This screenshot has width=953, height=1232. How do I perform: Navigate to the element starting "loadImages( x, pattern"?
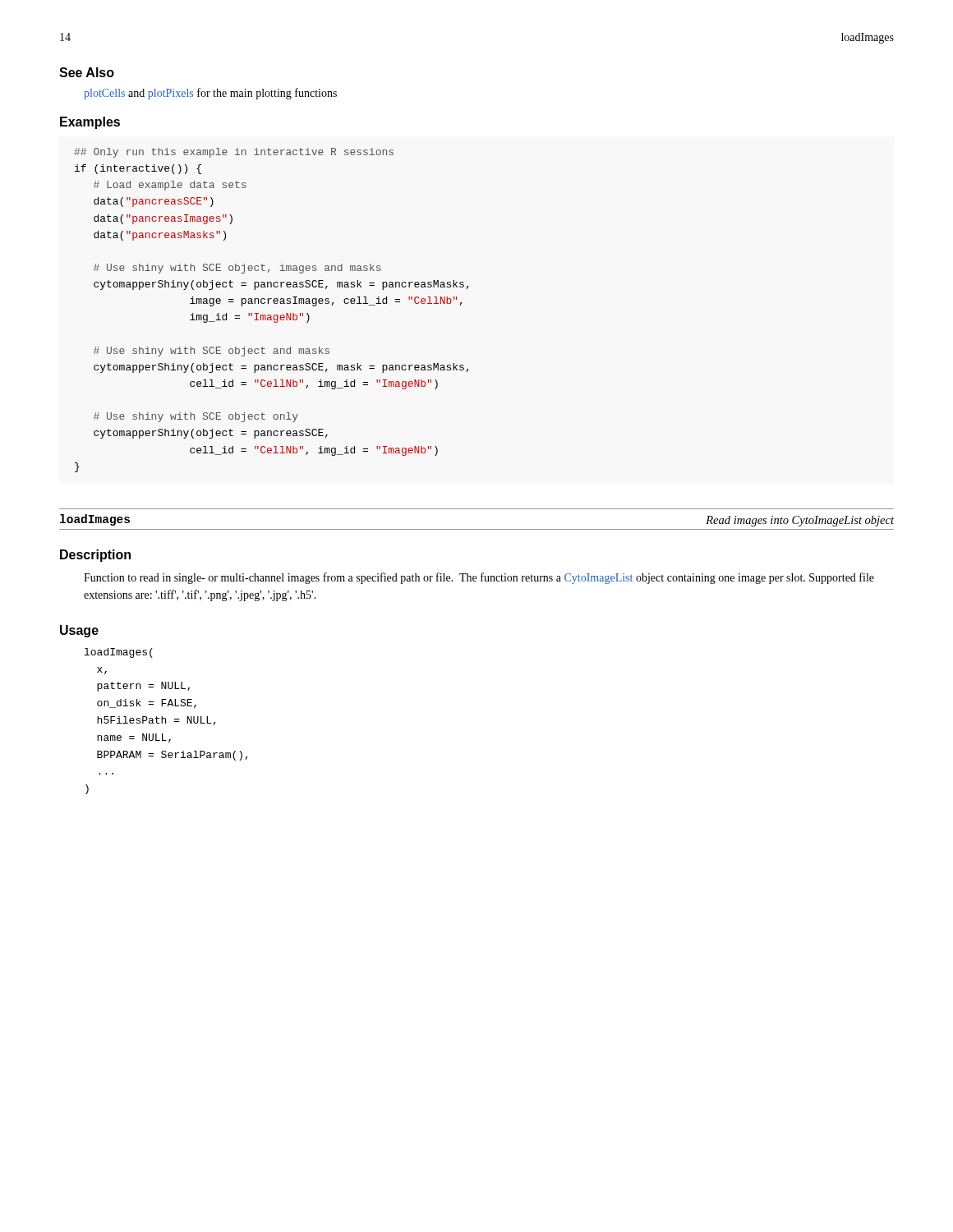(167, 721)
